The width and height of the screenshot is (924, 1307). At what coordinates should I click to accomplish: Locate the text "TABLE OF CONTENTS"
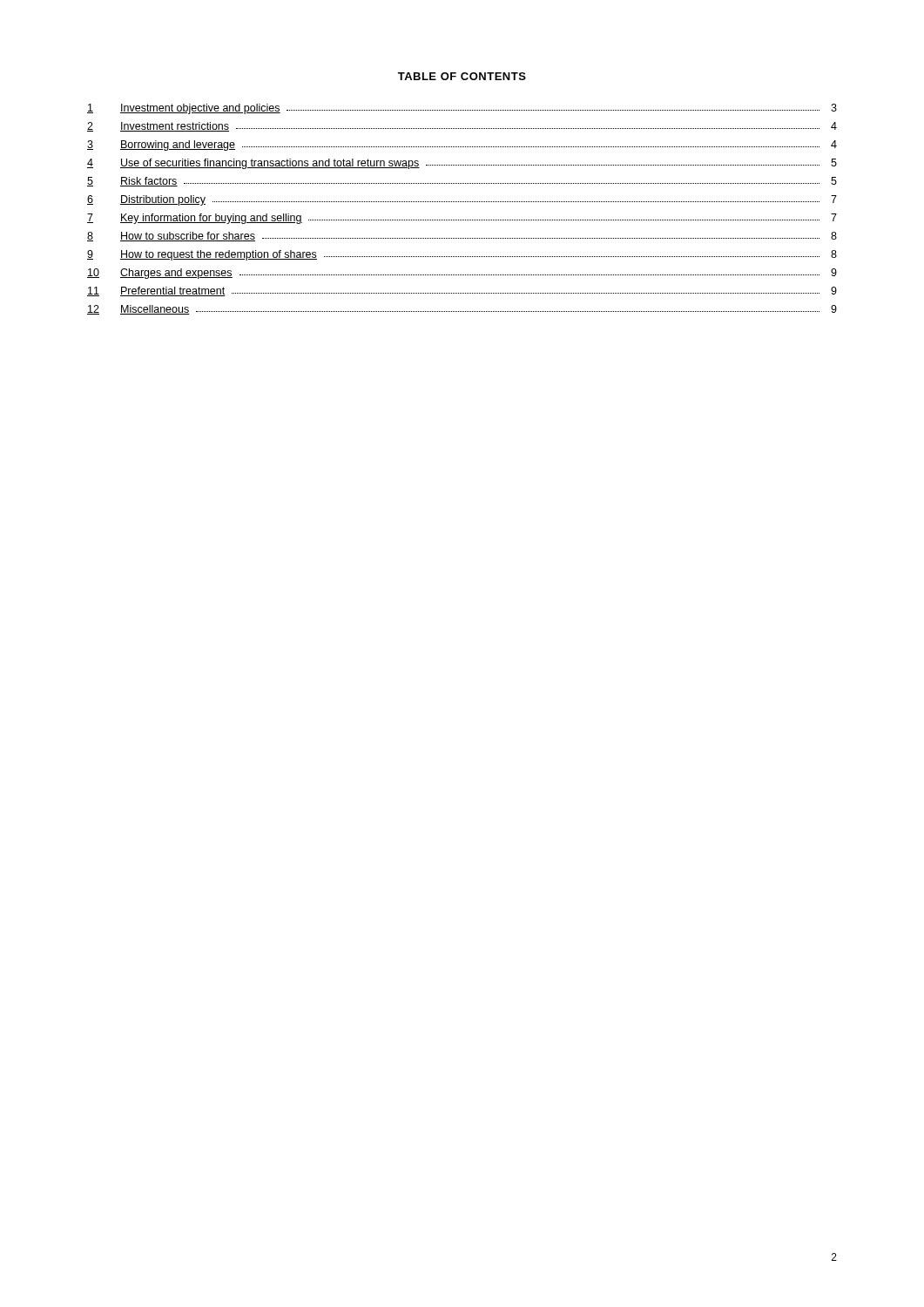pos(462,76)
